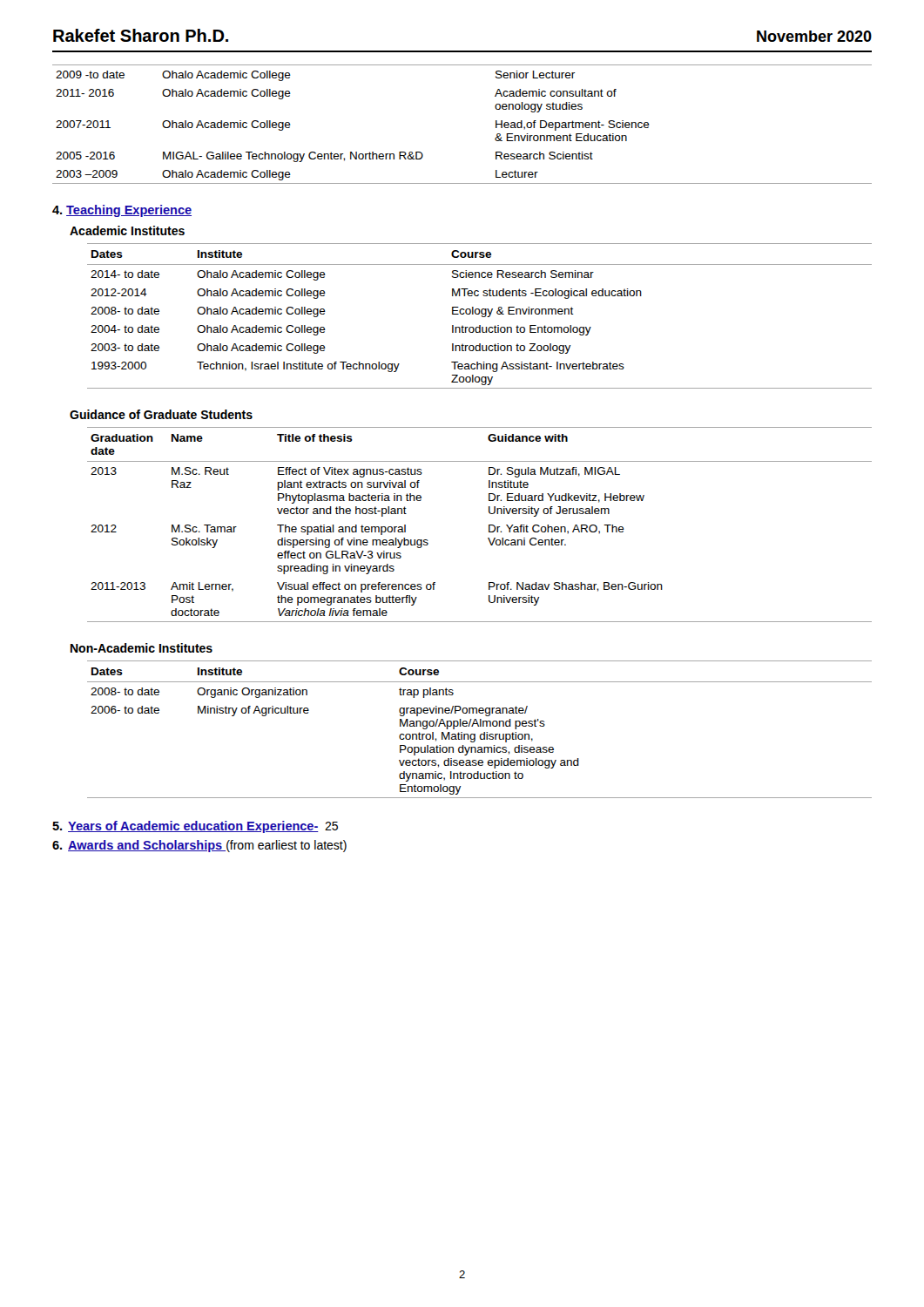Locate the list item containing "5.Years of Academic education"

[195, 826]
